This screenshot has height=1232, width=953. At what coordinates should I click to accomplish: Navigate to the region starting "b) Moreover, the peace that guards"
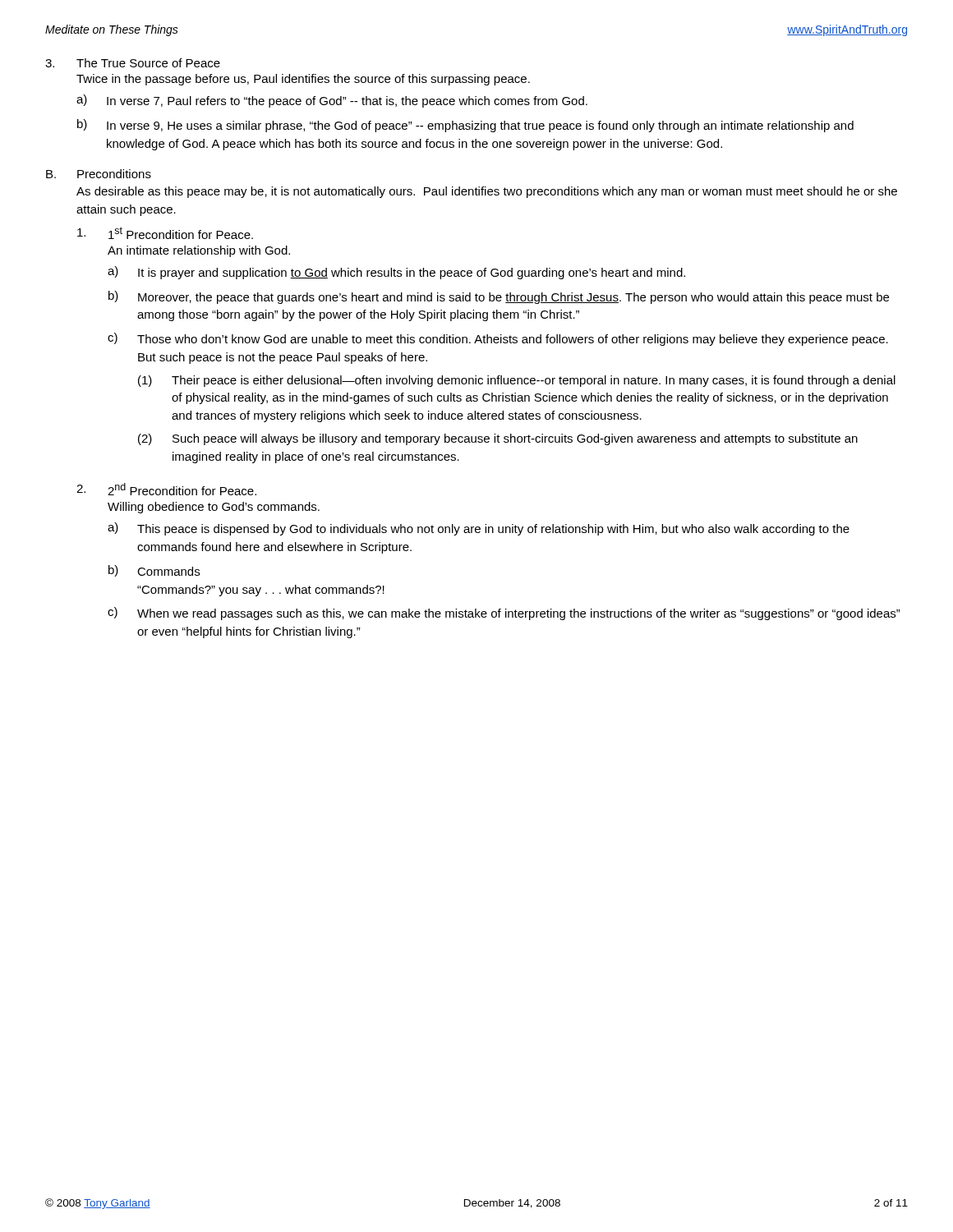pos(508,306)
